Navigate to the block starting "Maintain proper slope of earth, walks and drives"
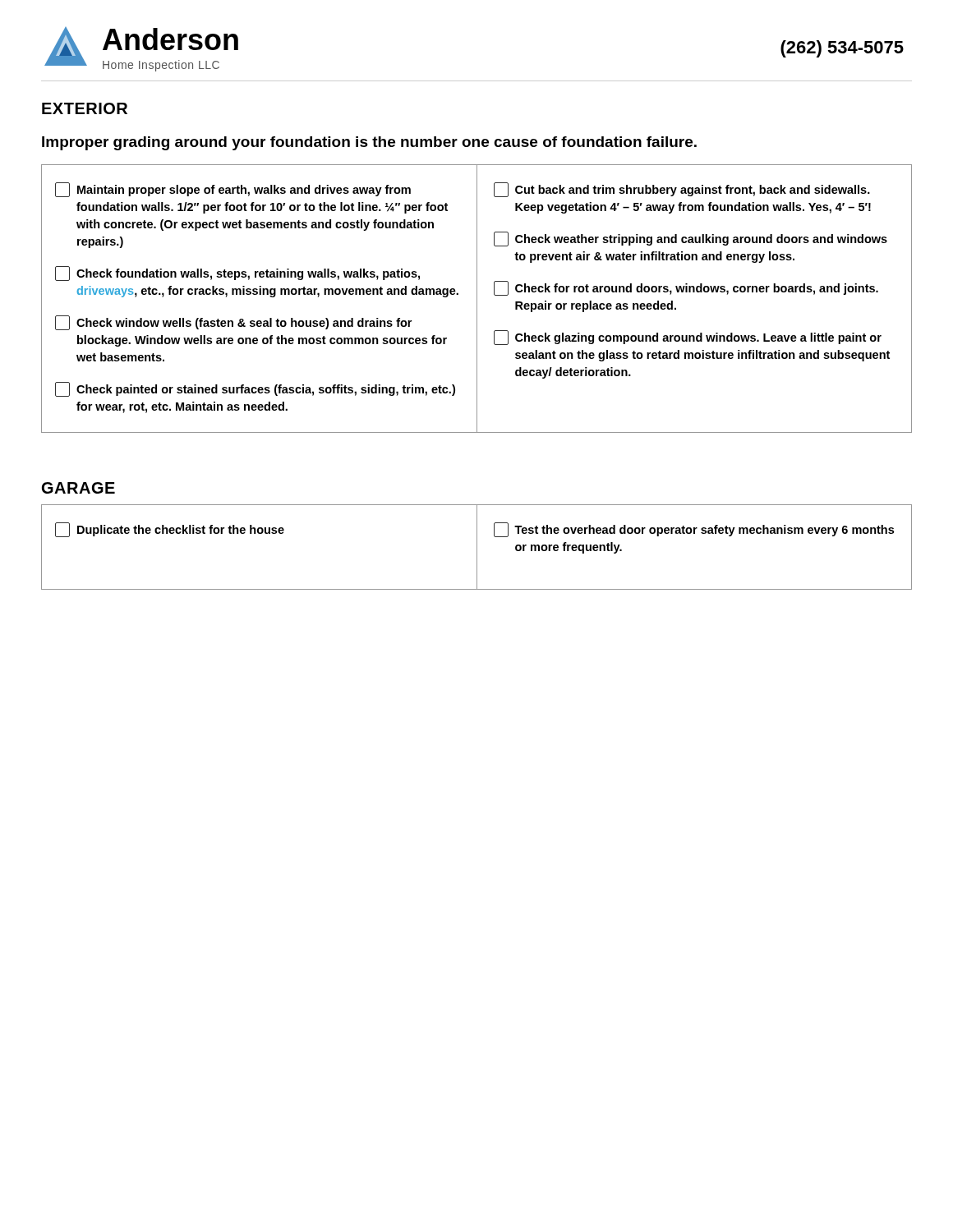Image resolution: width=953 pixels, height=1232 pixels. pos(257,216)
